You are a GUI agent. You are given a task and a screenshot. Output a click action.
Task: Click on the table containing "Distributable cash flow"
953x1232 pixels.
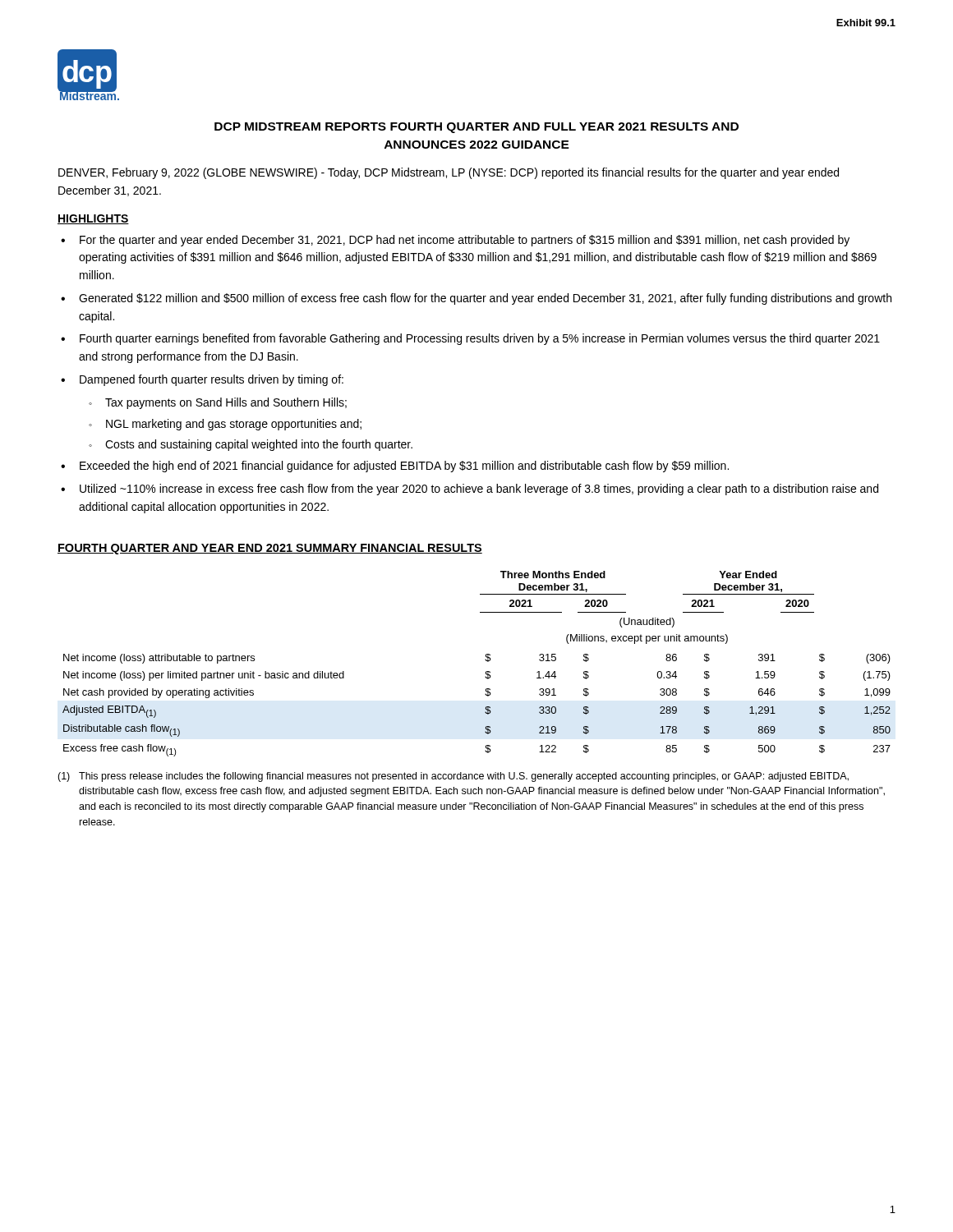click(x=476, y=662)
